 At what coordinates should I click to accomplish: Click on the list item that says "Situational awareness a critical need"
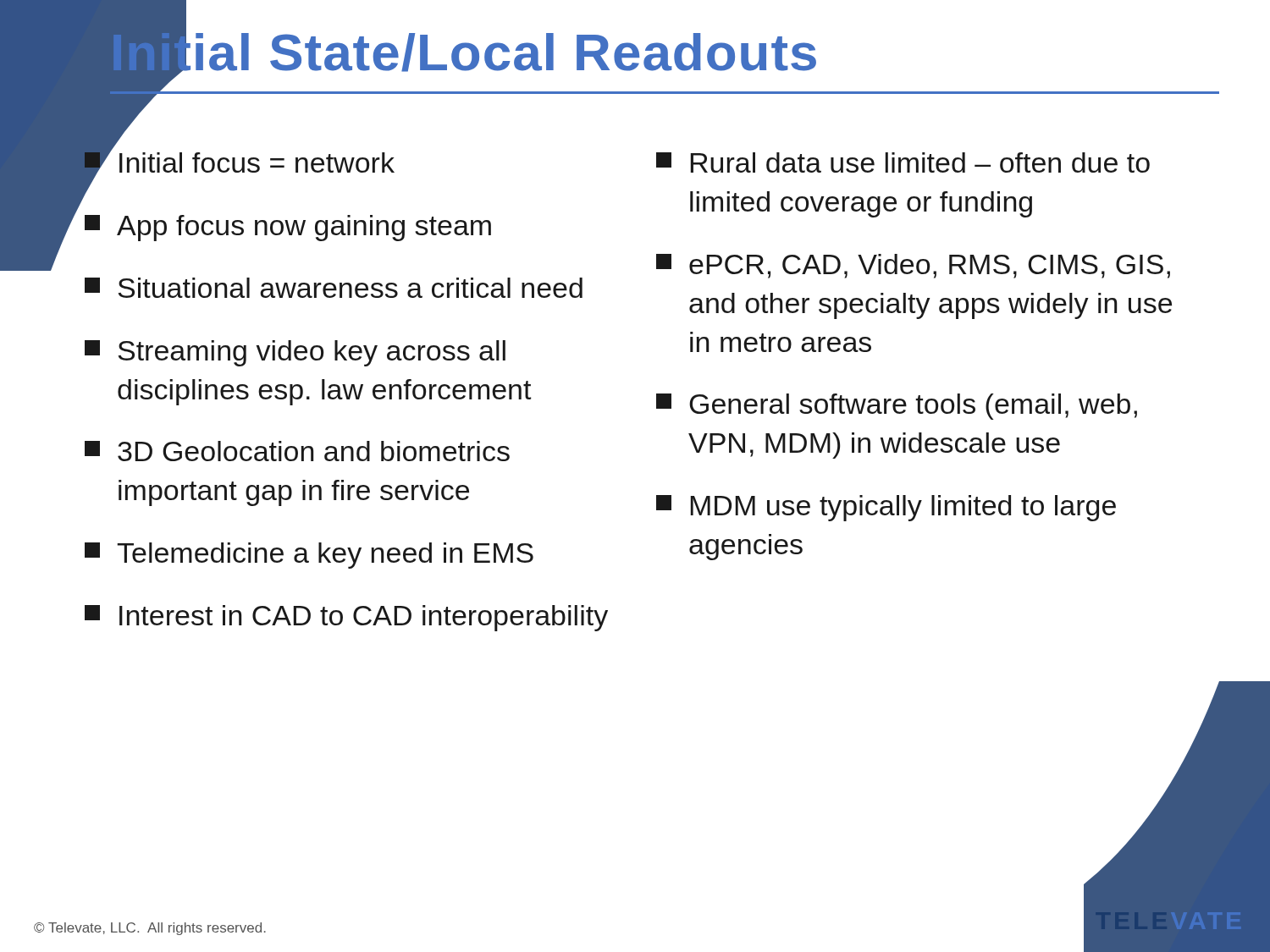point(334,288)
